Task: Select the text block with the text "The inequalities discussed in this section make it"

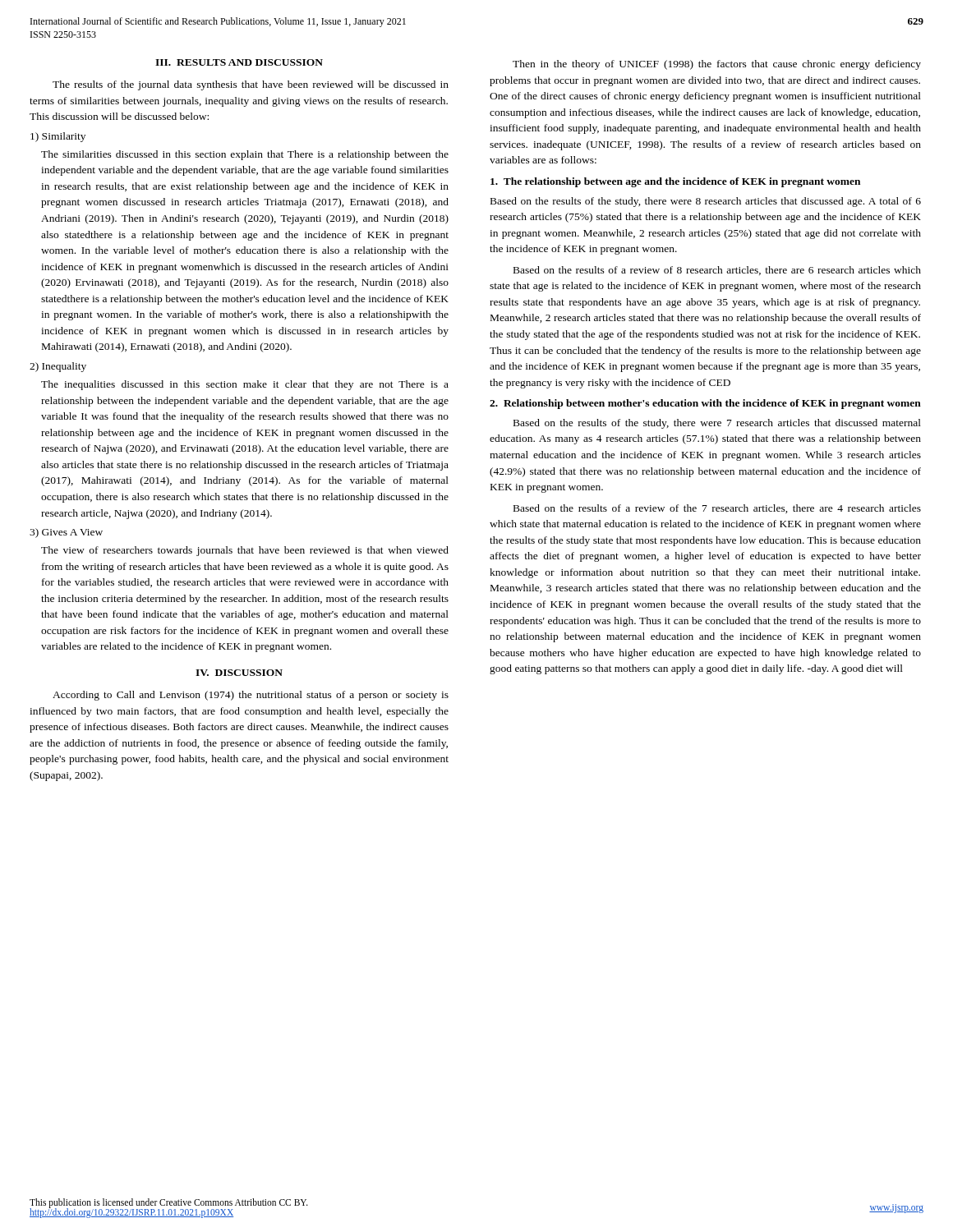Action: 239,448
